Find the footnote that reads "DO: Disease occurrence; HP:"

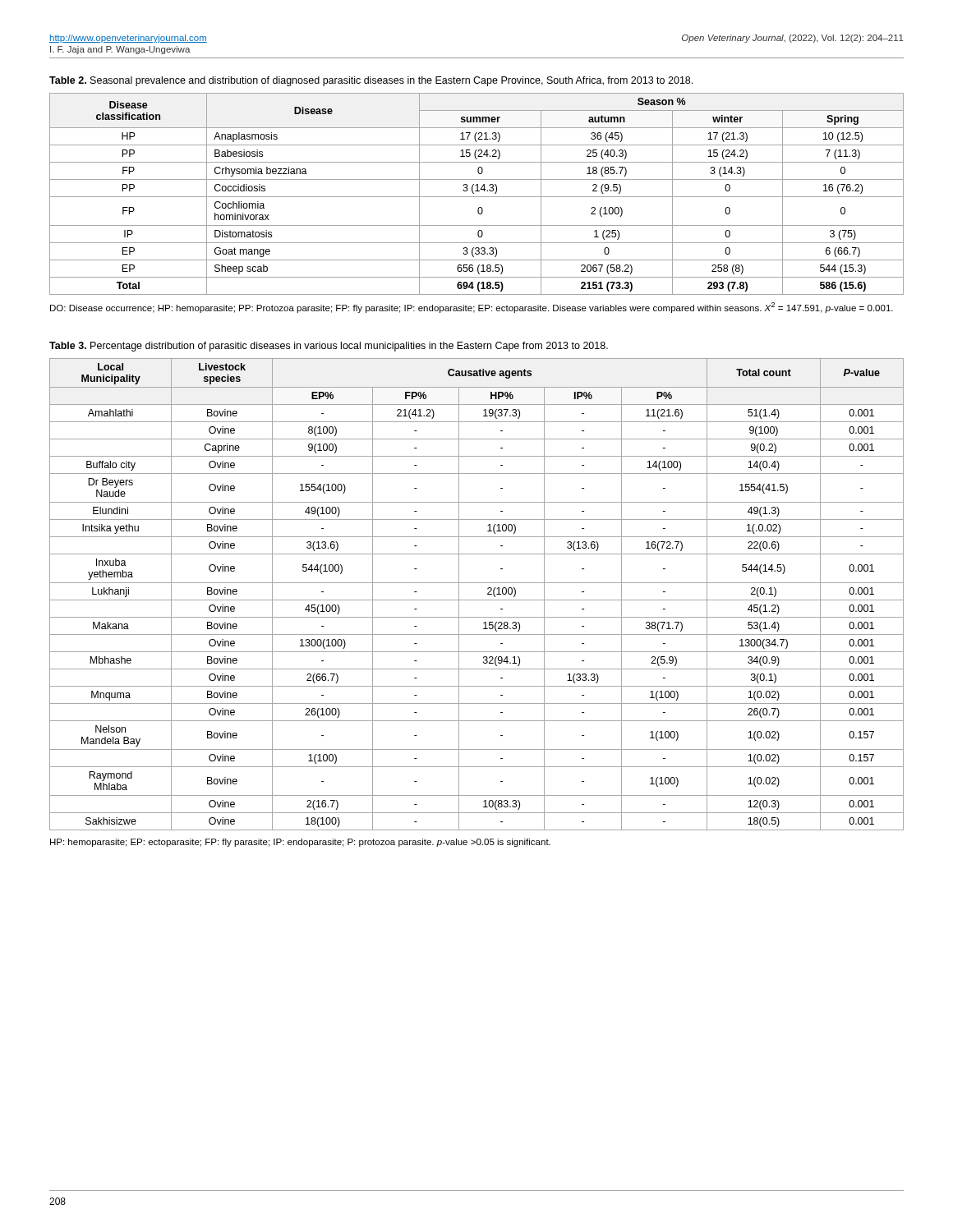coord(471,306)
